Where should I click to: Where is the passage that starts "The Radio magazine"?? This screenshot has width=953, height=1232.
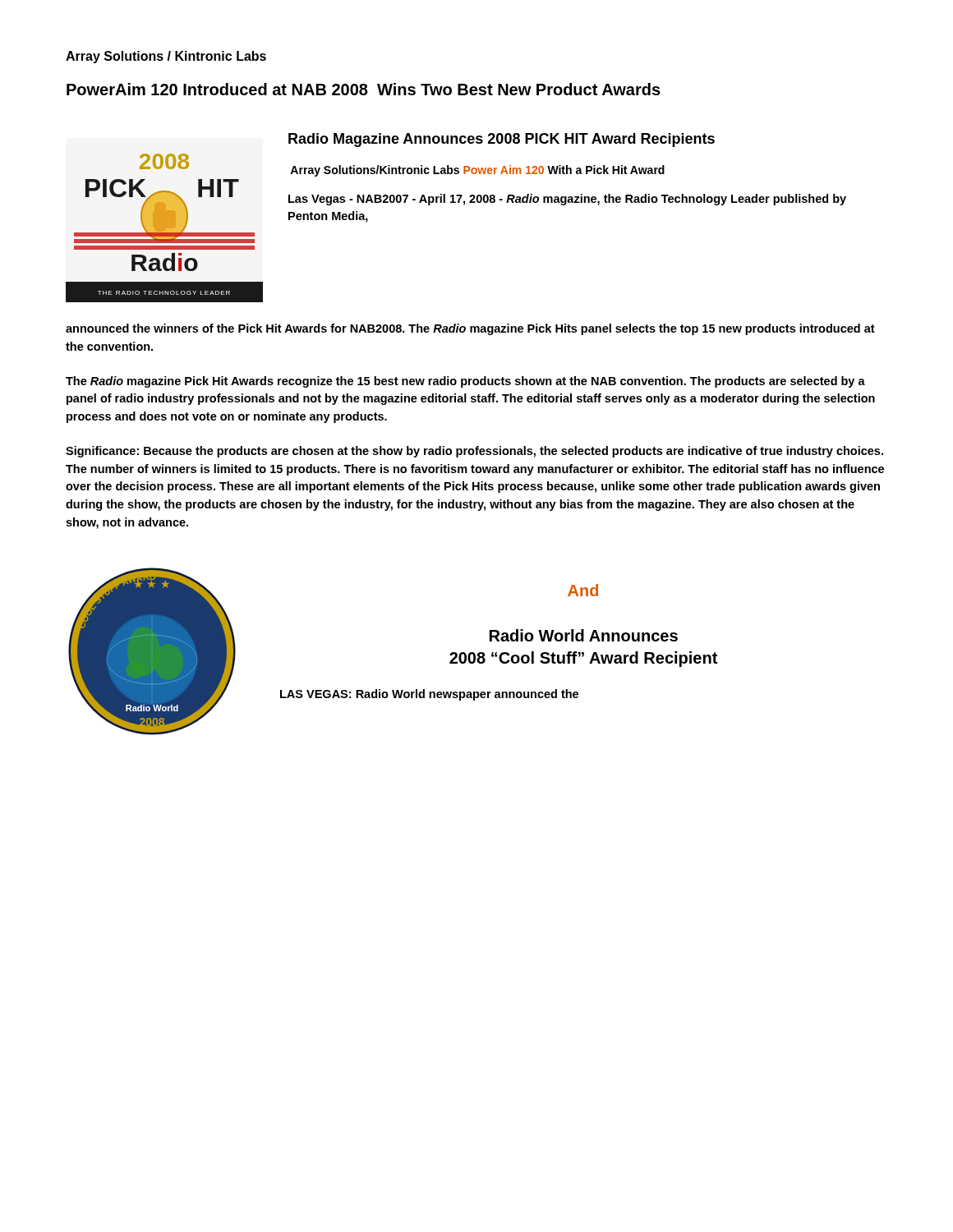[471, 399]
